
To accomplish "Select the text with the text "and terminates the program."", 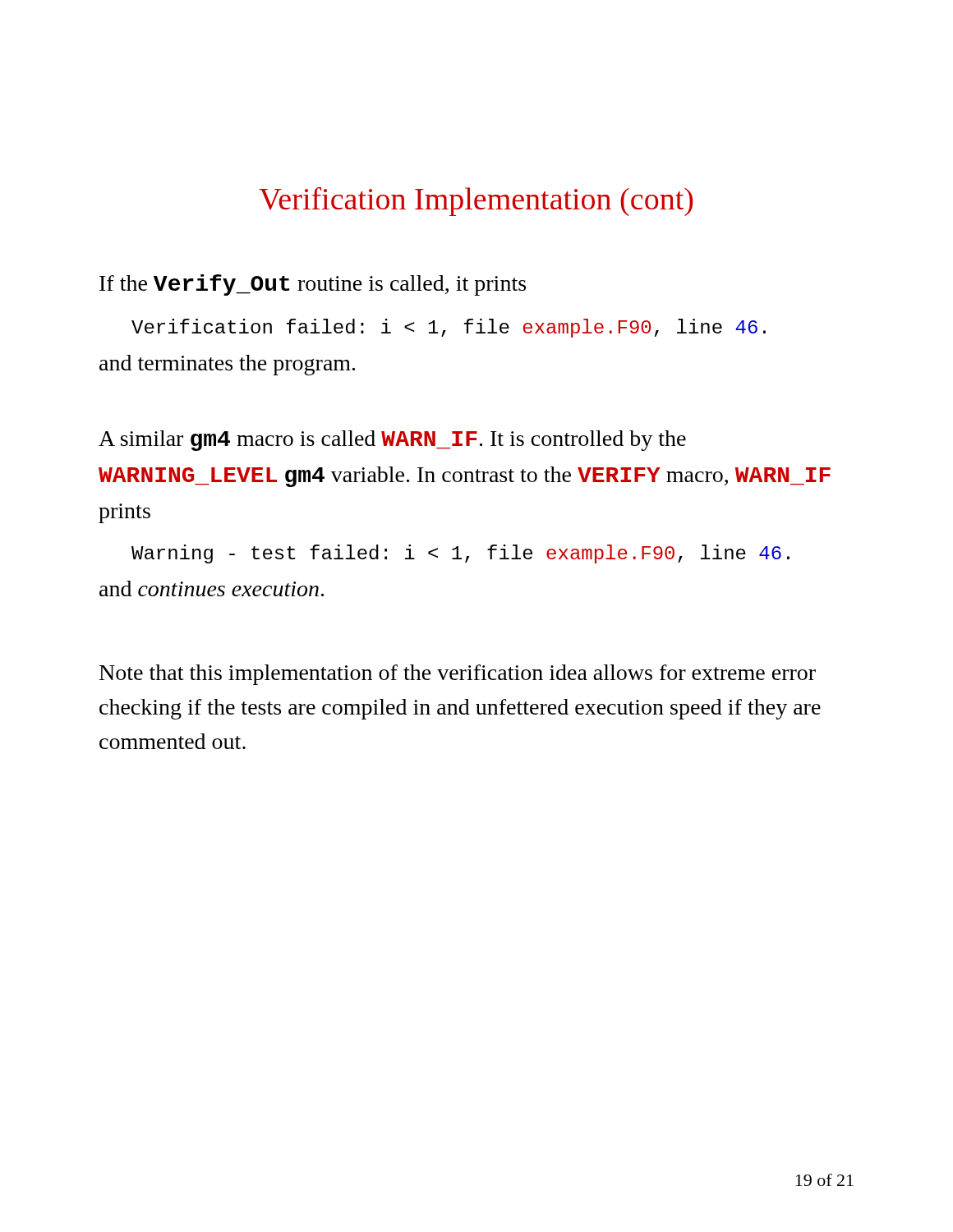I will pyautogui.click(x=228, y=363).
